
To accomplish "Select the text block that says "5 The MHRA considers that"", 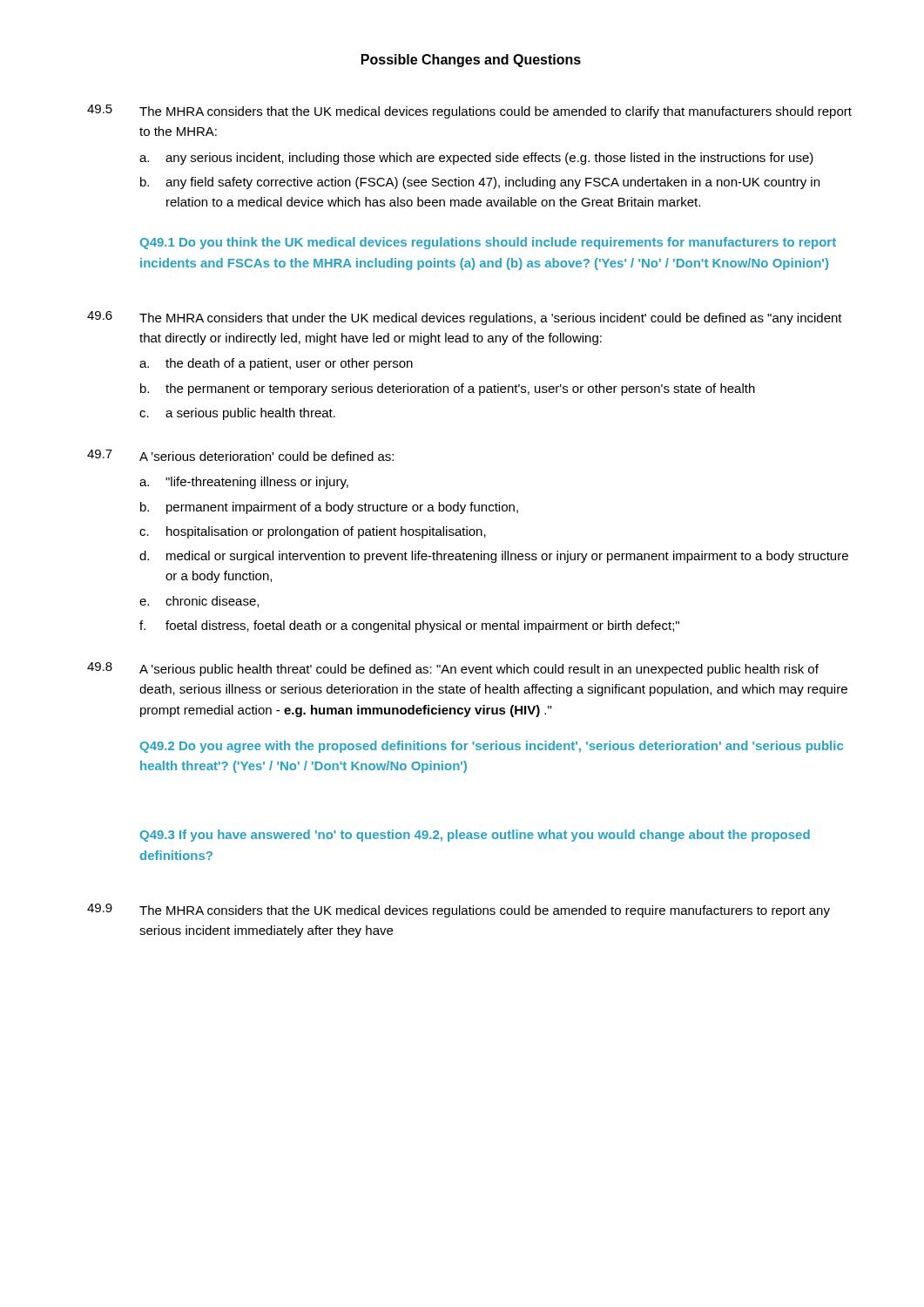I will click(471, 159).
